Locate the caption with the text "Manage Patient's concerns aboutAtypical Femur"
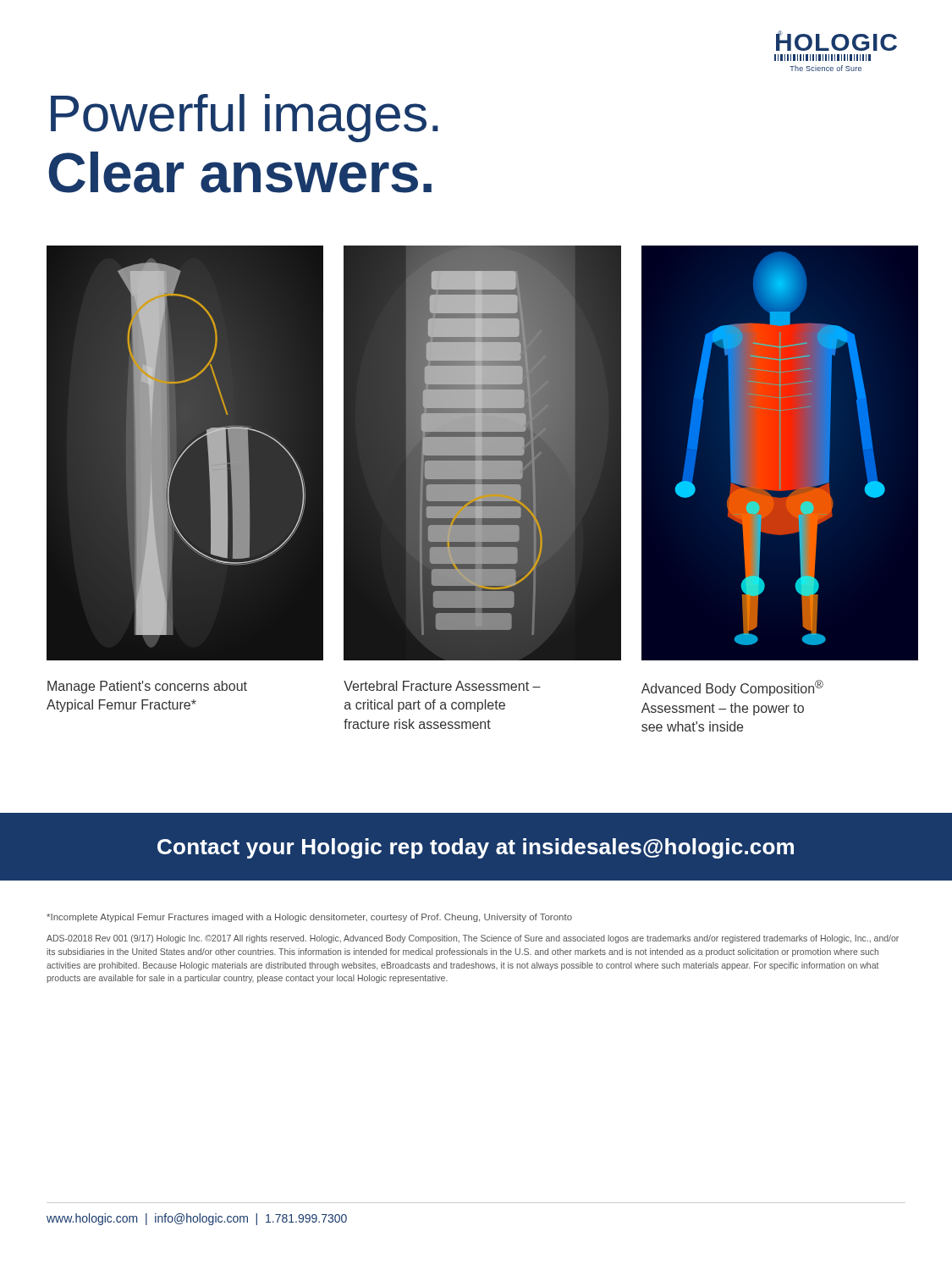Screen dimensions: 1270x952 [147, 696]
